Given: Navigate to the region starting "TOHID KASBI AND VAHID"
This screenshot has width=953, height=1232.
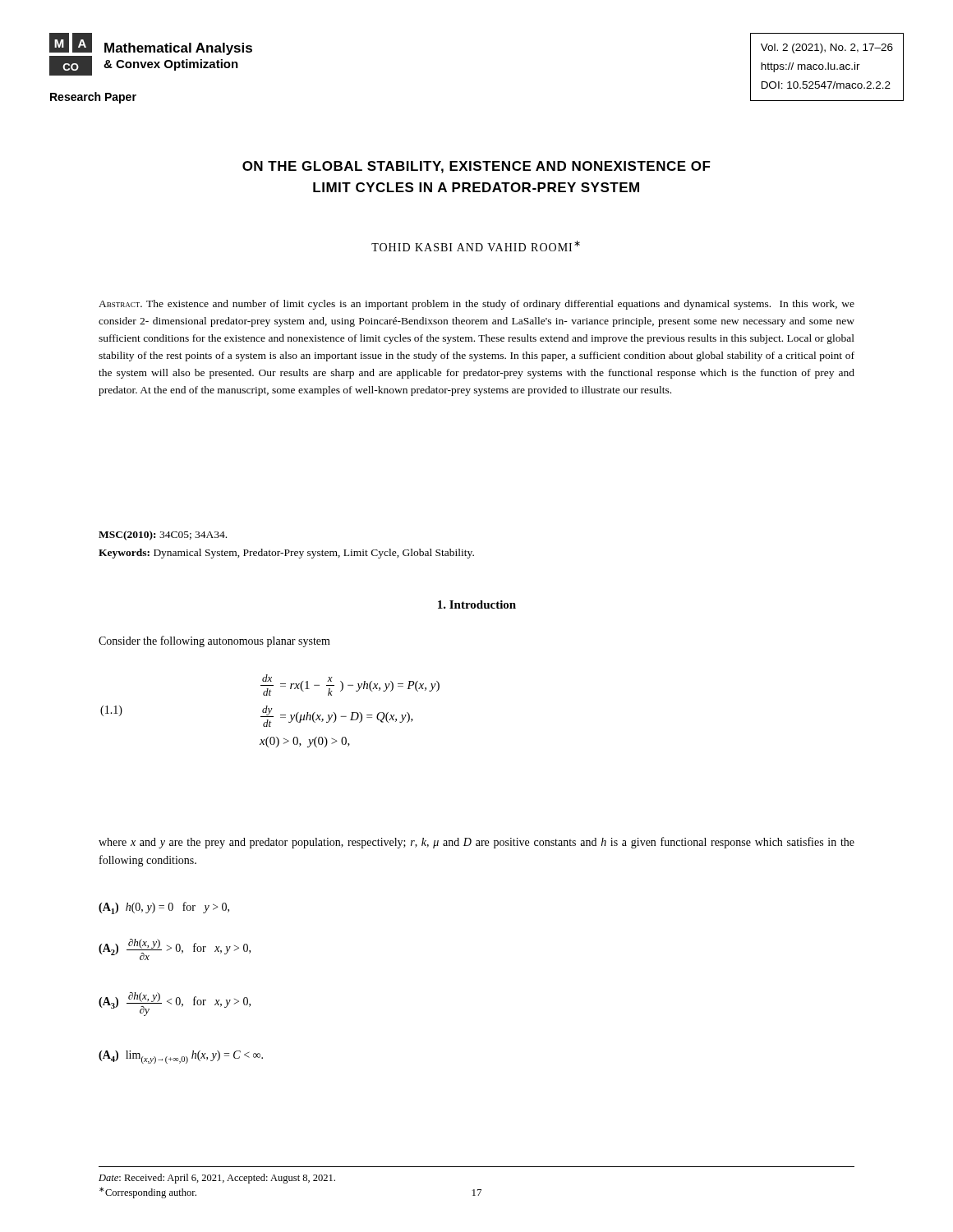Looking at the screenshot, I should tap(476, 246).
